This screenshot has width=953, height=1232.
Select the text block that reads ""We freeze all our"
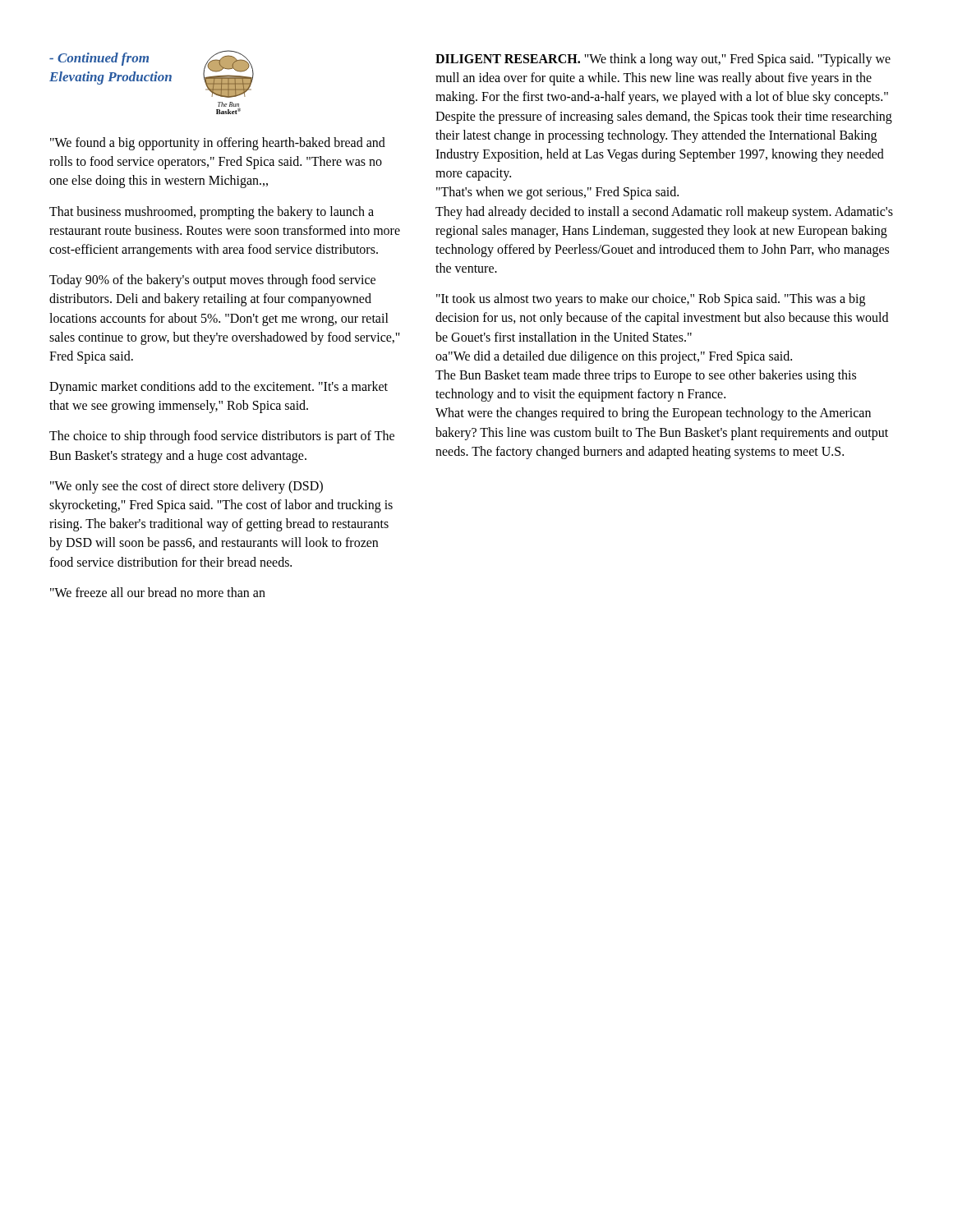(226, 592)
